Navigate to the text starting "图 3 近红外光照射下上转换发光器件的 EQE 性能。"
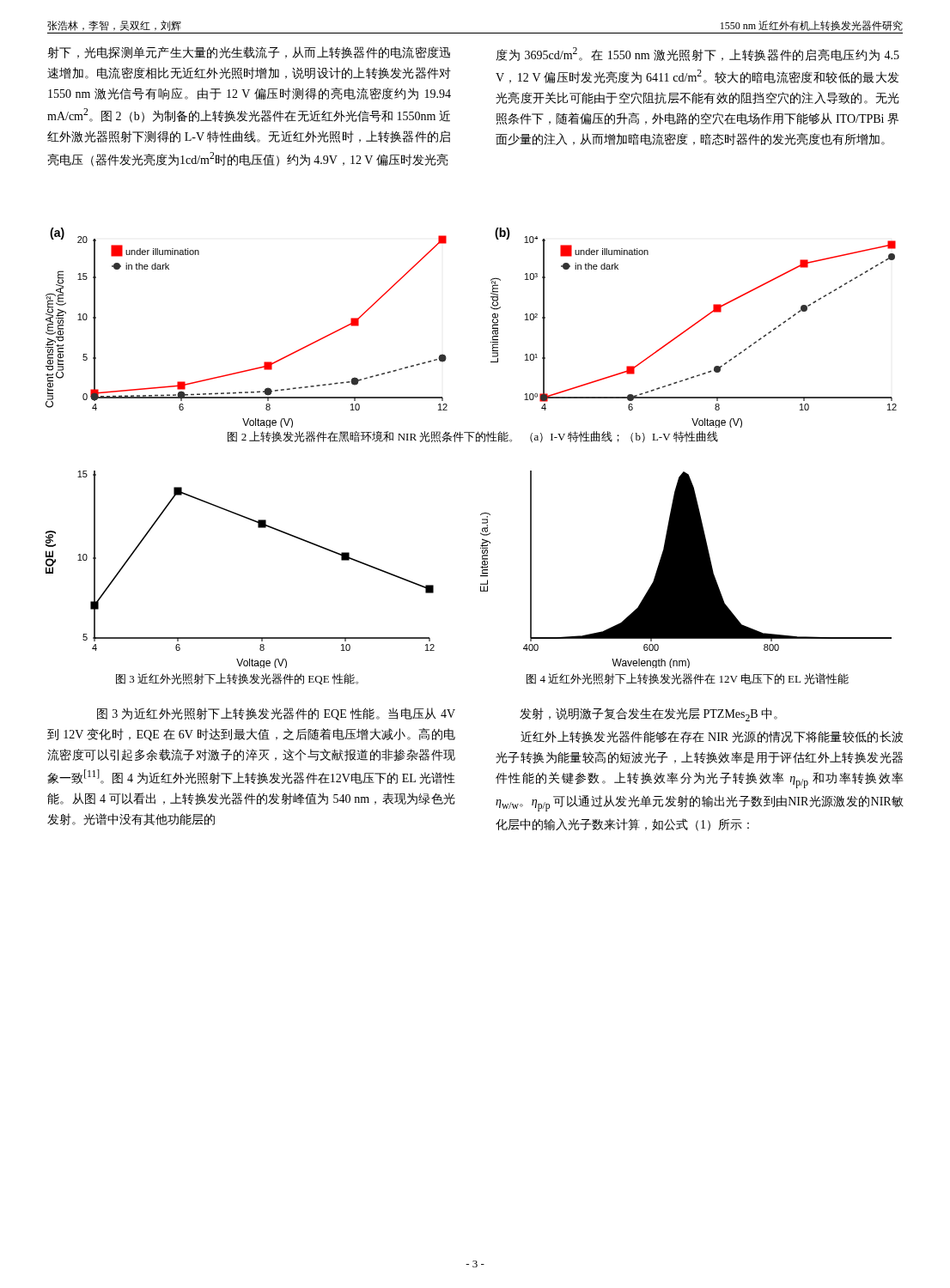This screenshot has height=1288, width=950. tap(241, 679)
